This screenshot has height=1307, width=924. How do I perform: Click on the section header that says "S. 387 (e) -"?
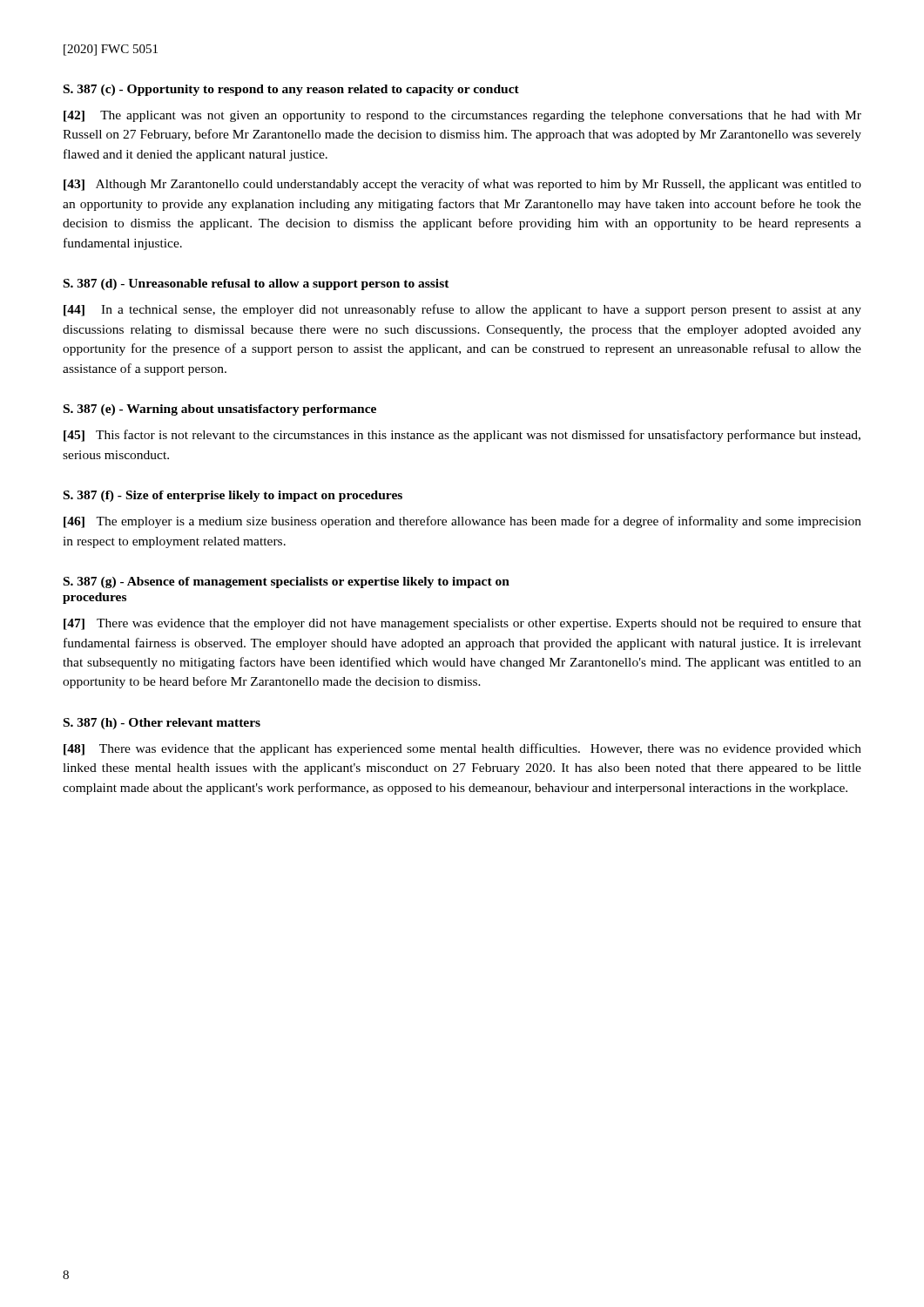(220, 408)
